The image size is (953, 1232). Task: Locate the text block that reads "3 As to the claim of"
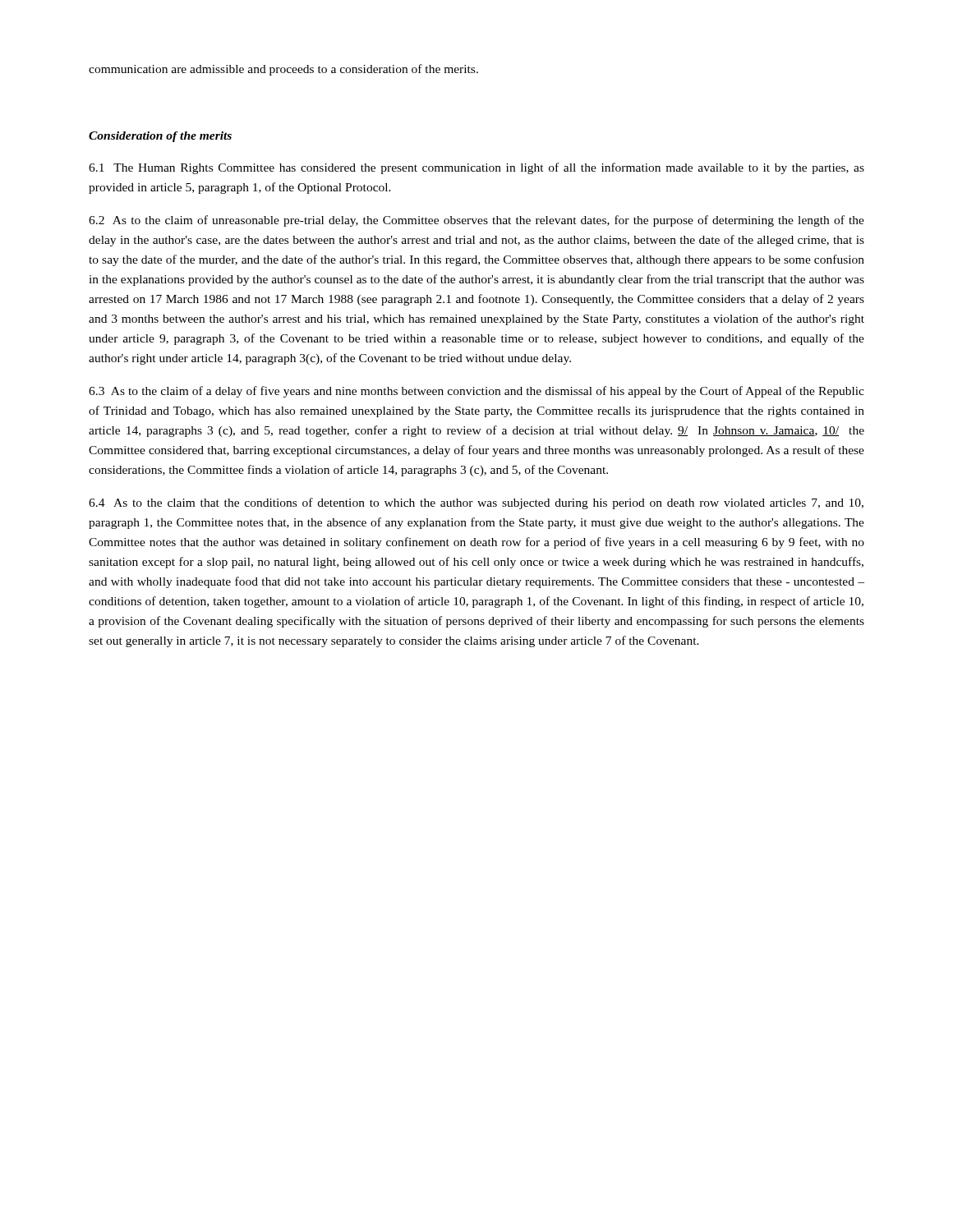coord(476,430)
